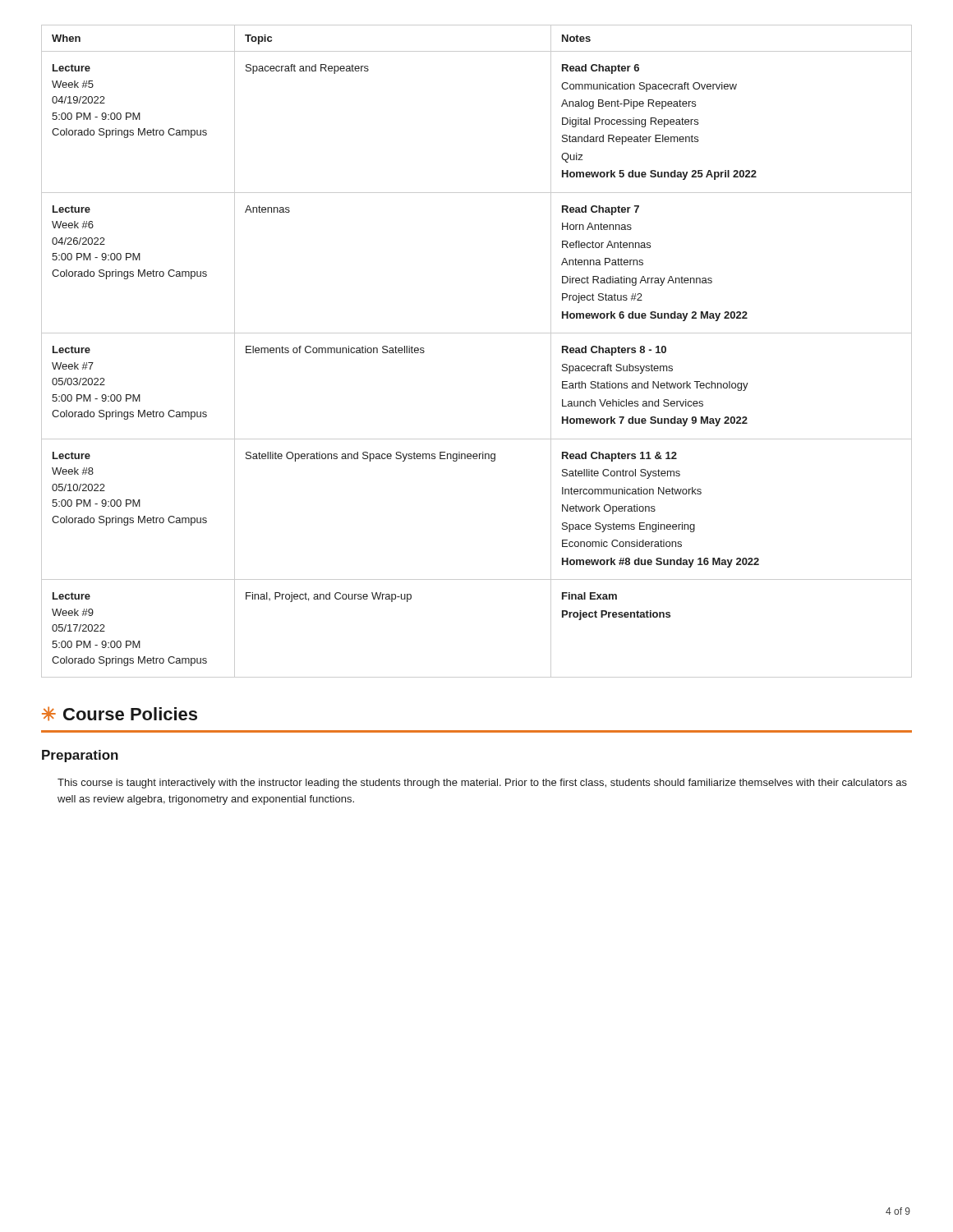Point to "✳ Course Policies"
Viewport: 953px width, 1232px height.
120,714
